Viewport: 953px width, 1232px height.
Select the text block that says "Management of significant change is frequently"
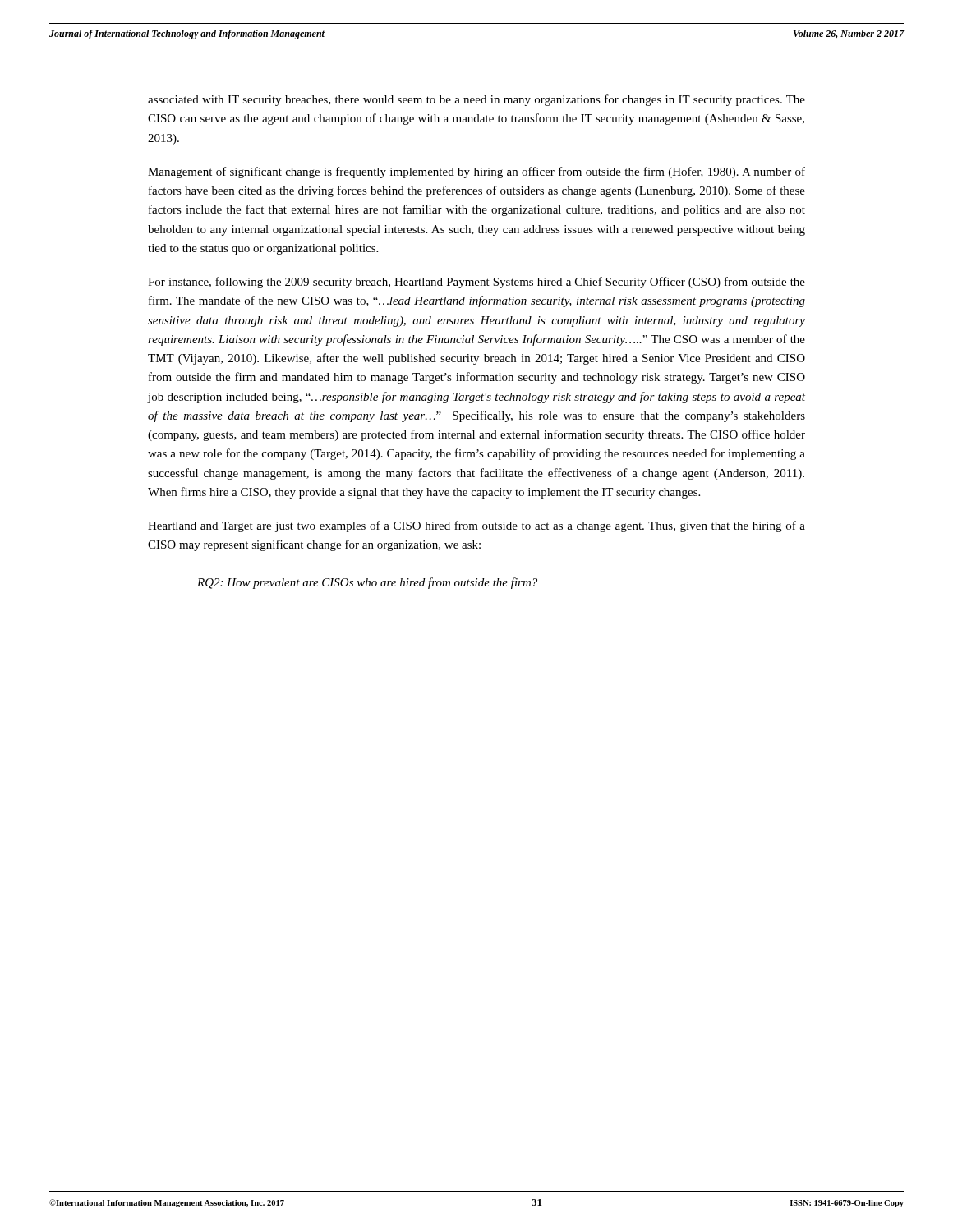[476, 210]
